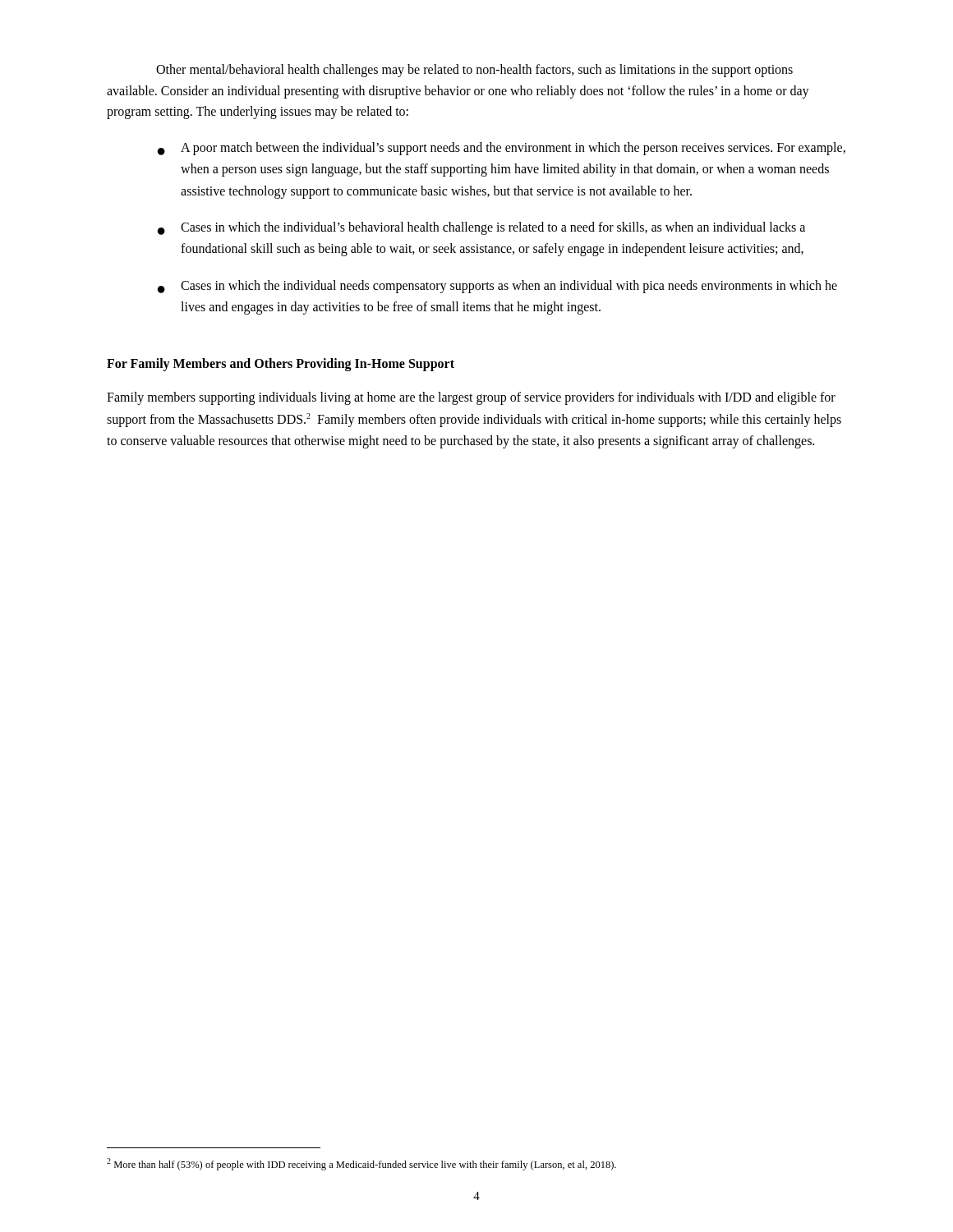
Task: Locate the block of text that opens with "● Cases in which the individual needs"
Action: (x=501, y=297)
